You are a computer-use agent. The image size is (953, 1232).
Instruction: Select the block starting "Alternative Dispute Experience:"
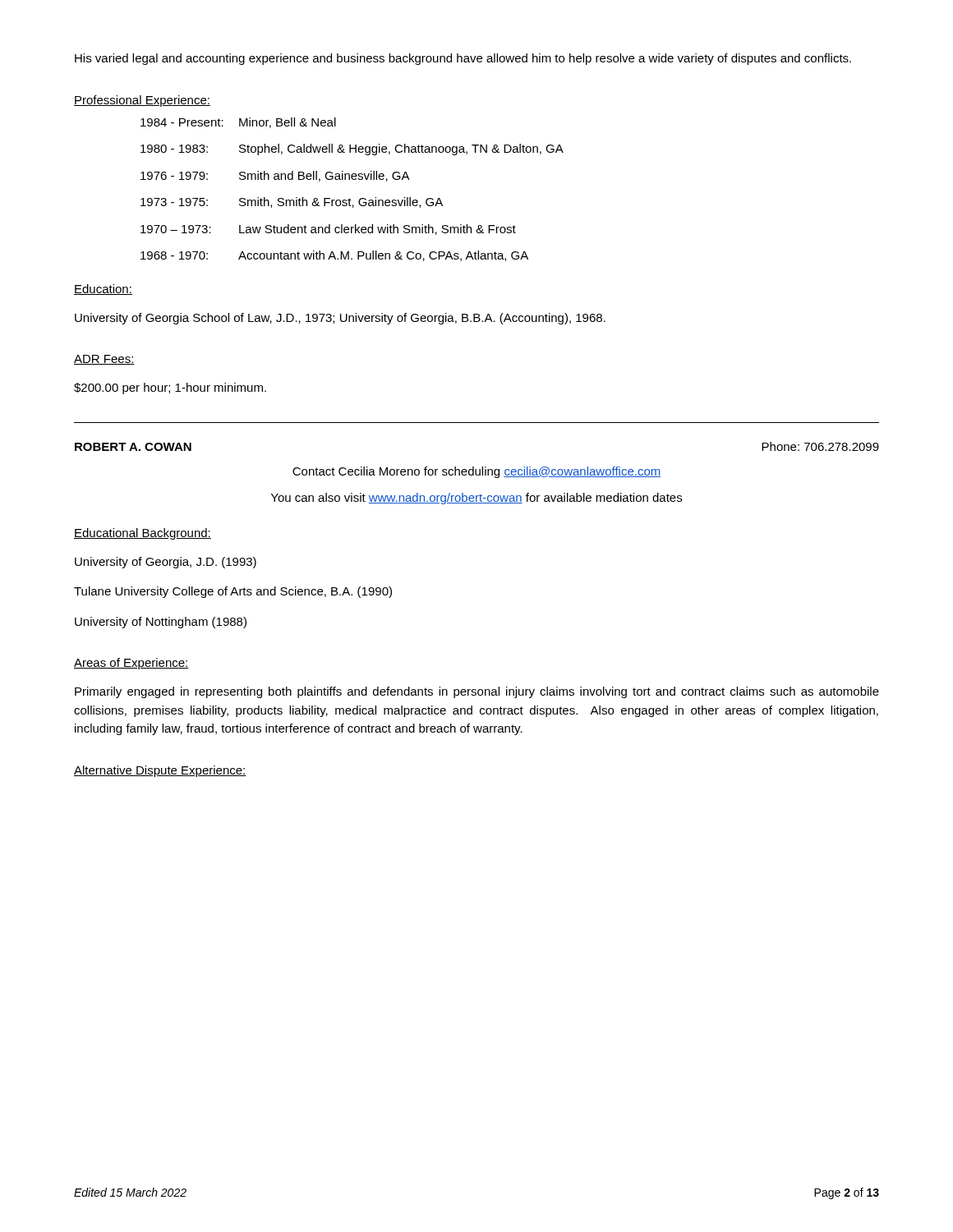(x=160, y=770)
